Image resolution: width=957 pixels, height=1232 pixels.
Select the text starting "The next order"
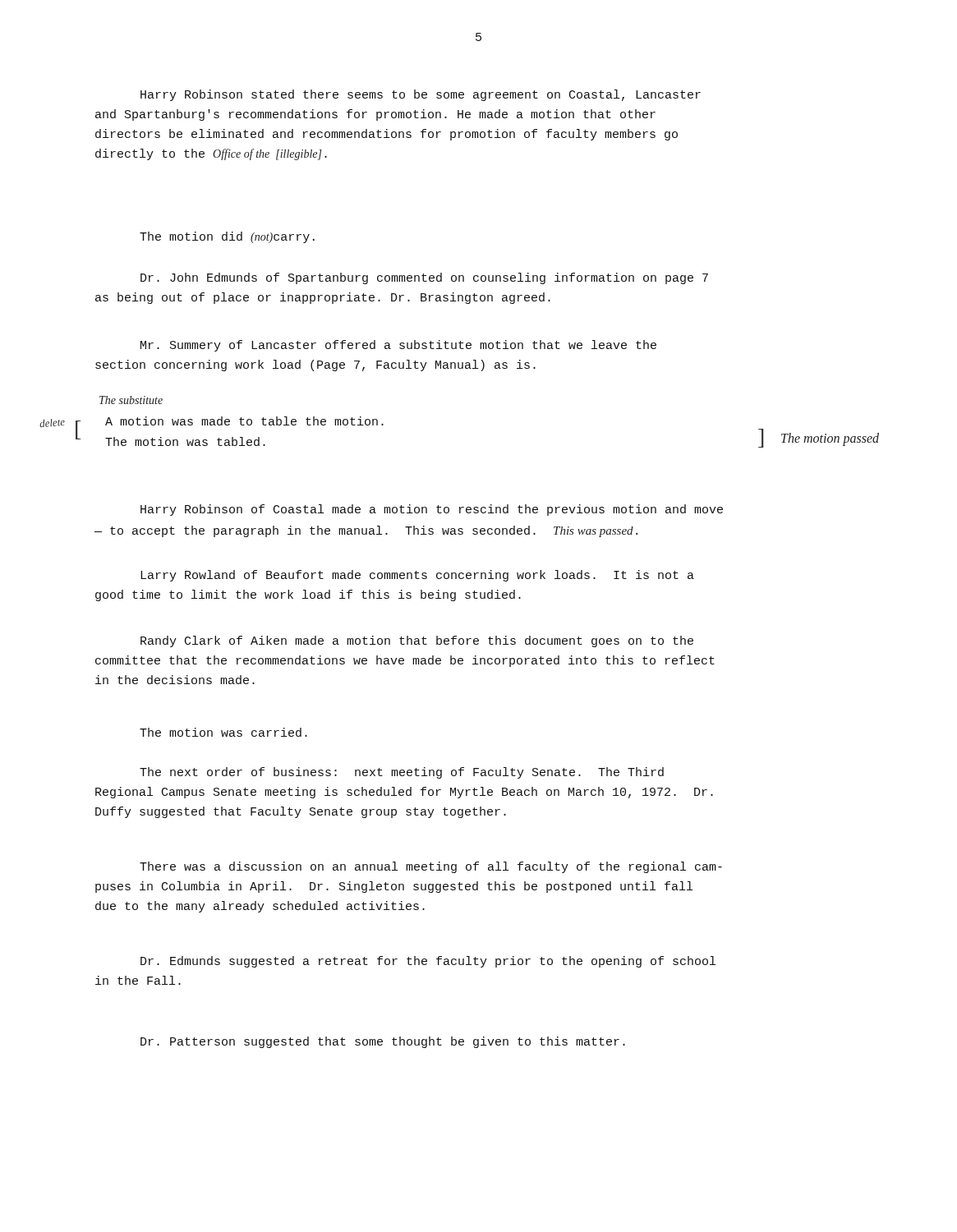point(487,792)
